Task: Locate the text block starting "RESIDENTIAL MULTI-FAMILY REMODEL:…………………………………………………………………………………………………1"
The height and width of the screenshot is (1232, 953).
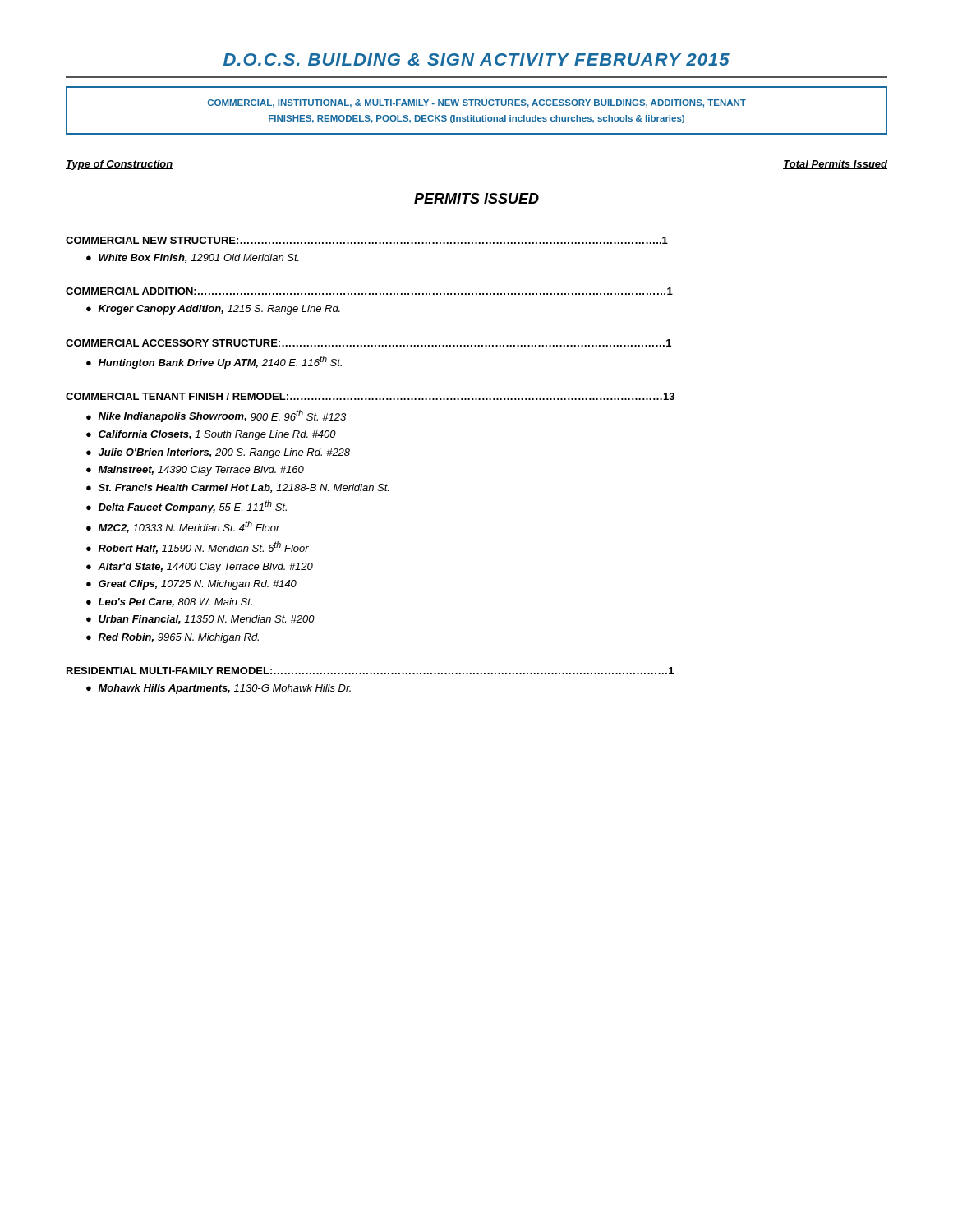Action: (370, 671)
